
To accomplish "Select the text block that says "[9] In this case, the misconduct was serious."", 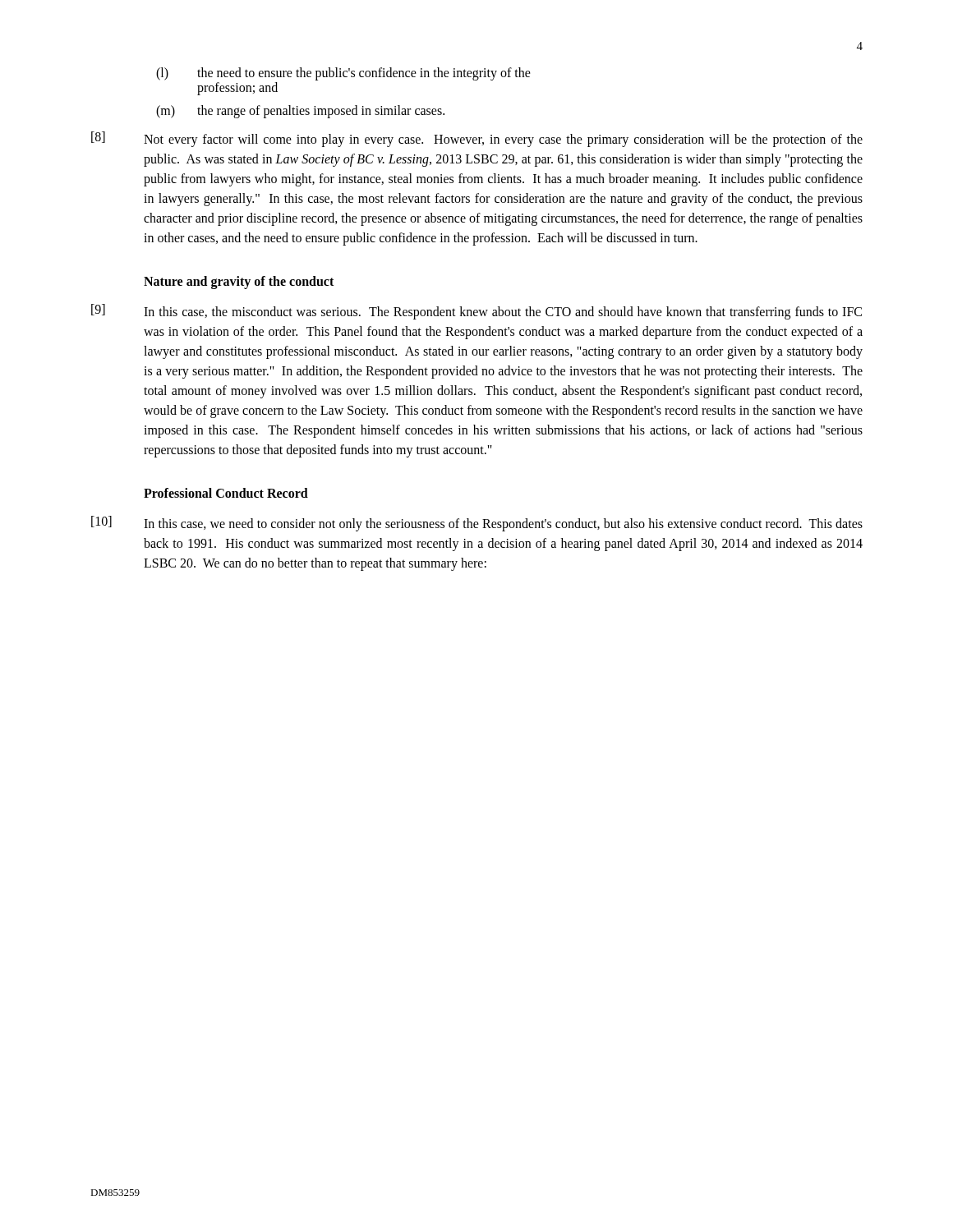I will pyautogui.click(x=476, y=381).
